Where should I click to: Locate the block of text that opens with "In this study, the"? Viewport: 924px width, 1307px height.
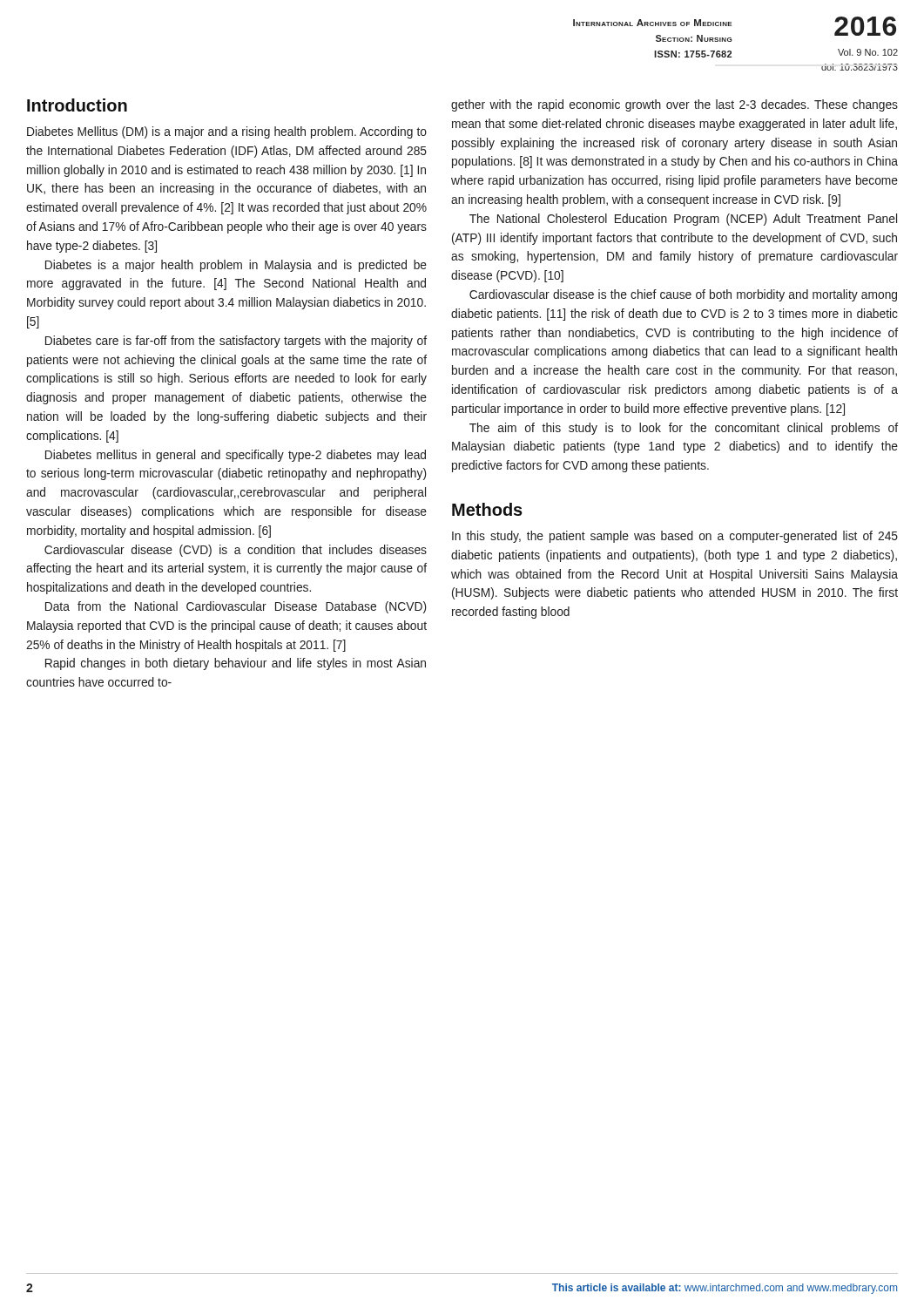pos(674,575)
